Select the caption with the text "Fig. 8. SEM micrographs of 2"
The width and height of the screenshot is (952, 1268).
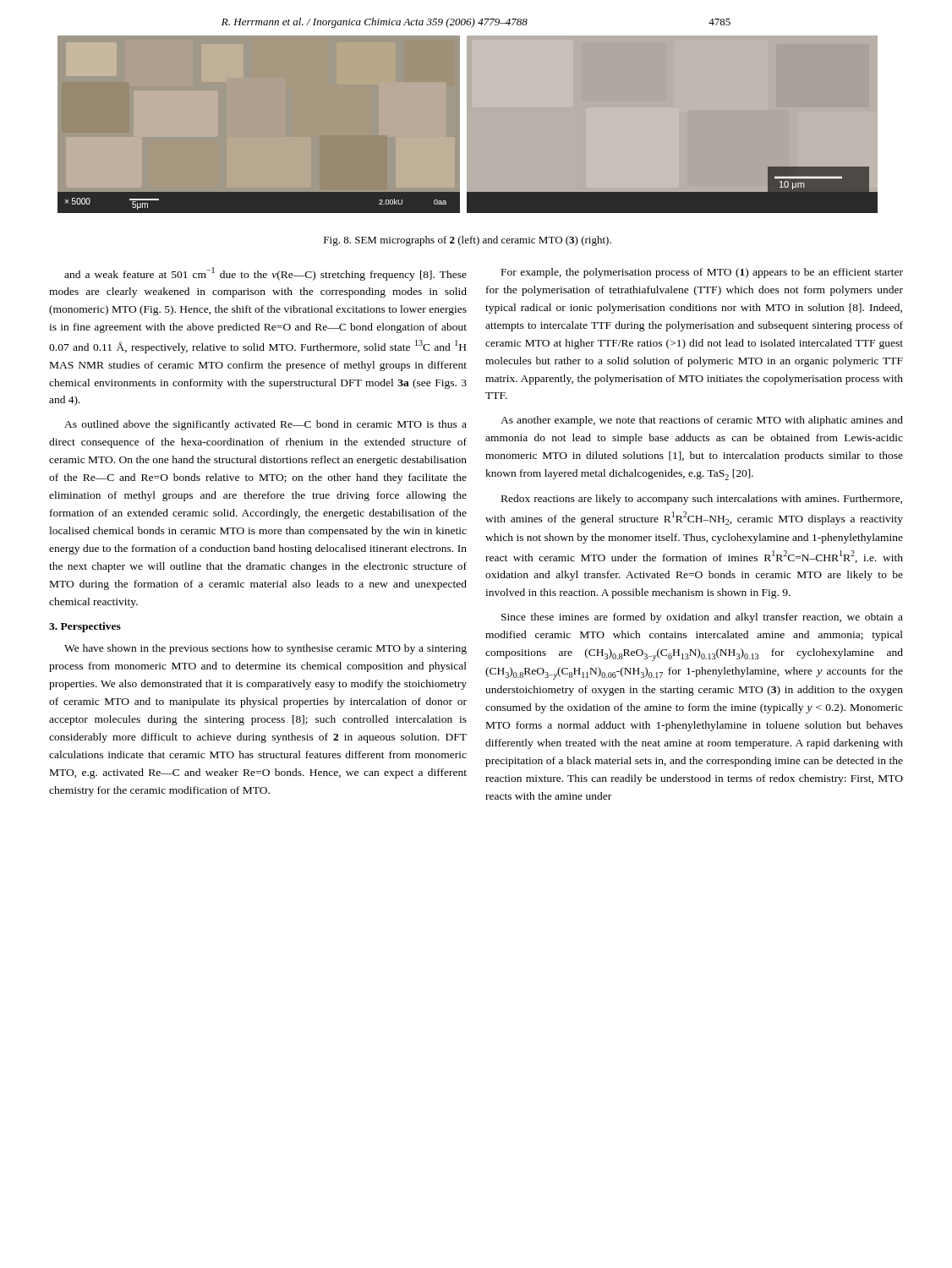468,240
